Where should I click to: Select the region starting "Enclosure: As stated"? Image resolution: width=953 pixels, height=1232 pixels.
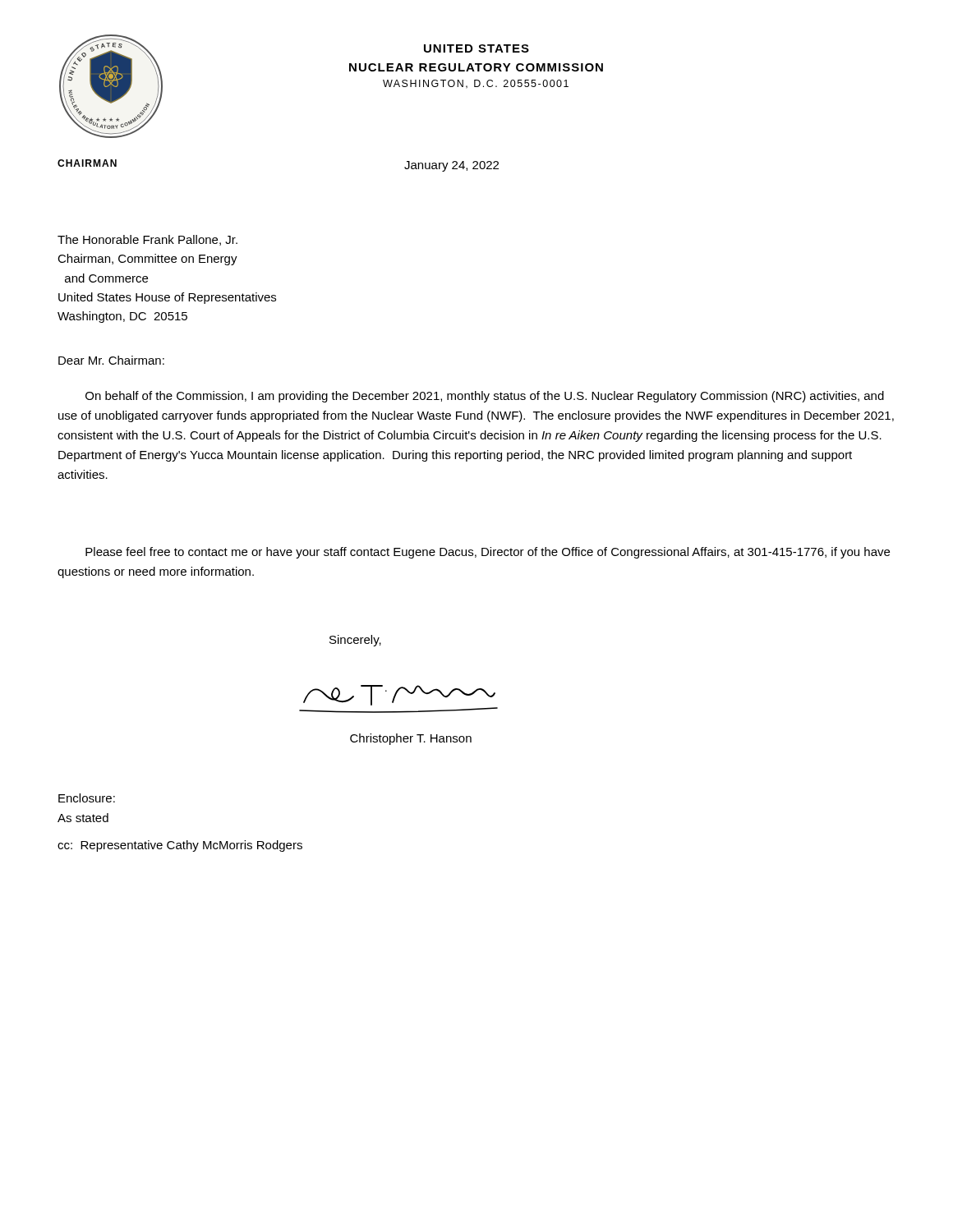(x=87, y=808)
